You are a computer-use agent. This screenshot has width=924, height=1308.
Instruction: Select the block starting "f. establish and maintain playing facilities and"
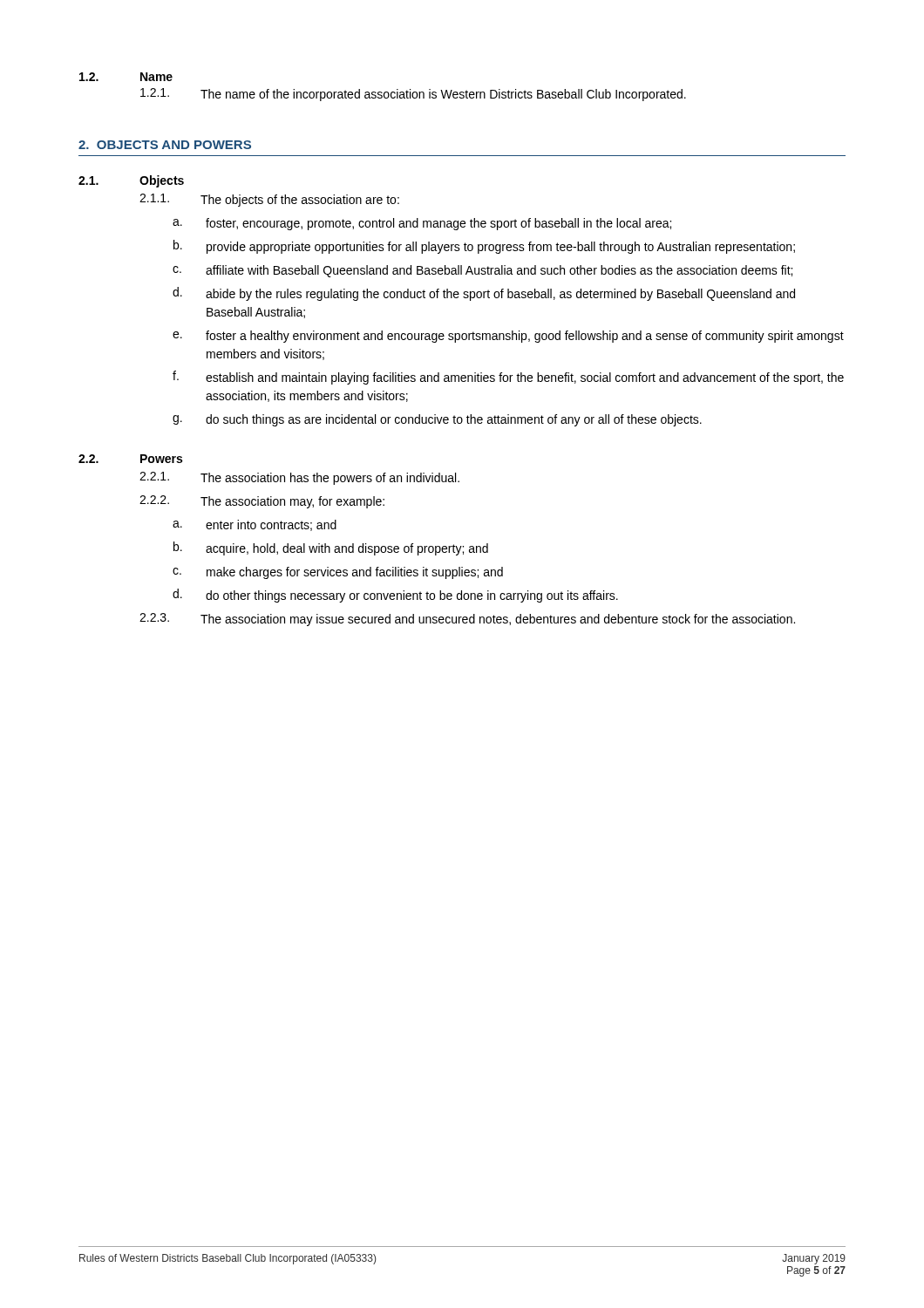(509, 387)
